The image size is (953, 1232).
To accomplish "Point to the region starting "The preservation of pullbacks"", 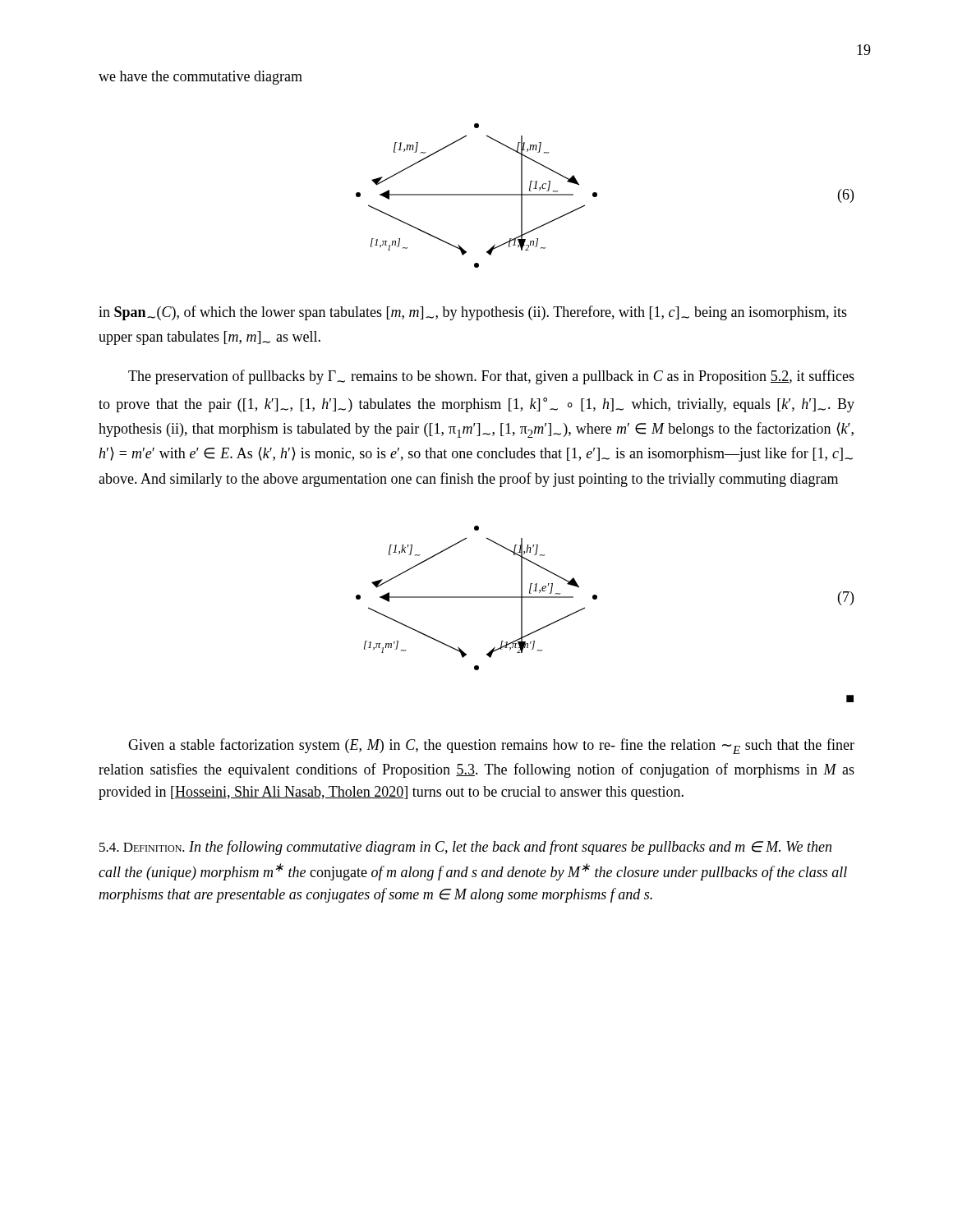I will point(476,427).
